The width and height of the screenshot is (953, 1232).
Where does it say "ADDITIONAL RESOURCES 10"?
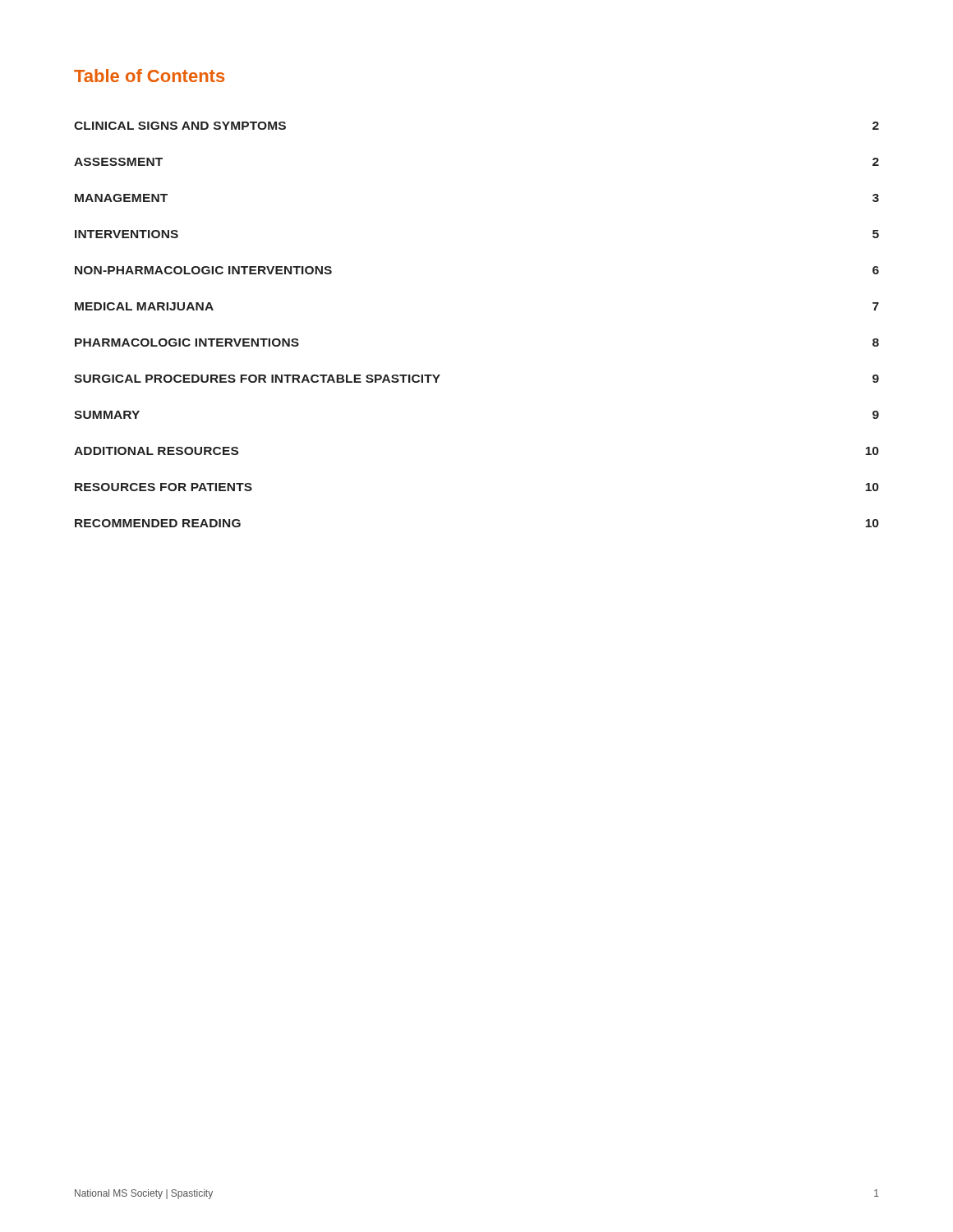pos(161,451)
